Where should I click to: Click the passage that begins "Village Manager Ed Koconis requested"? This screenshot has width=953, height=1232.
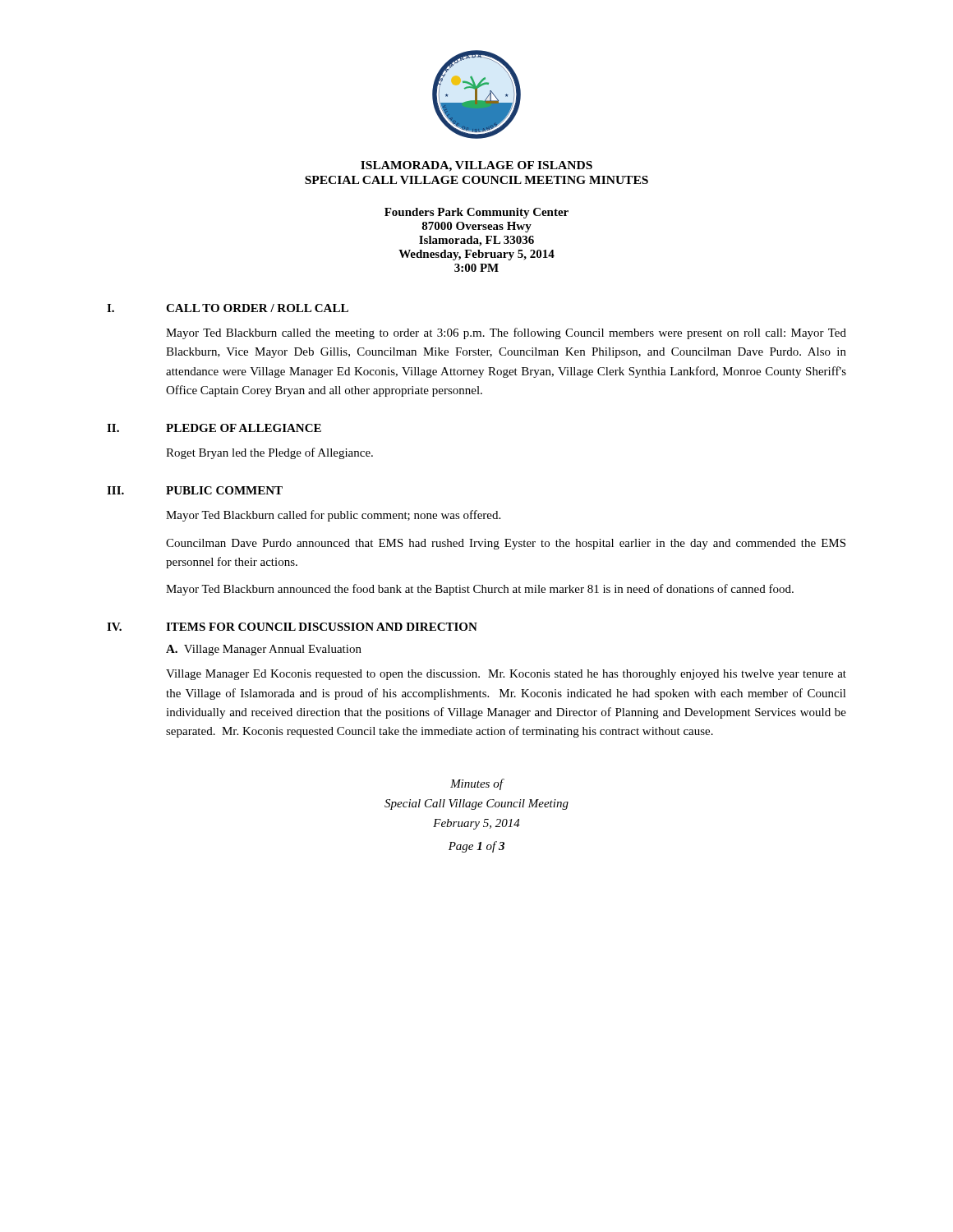tap(506, 702)
